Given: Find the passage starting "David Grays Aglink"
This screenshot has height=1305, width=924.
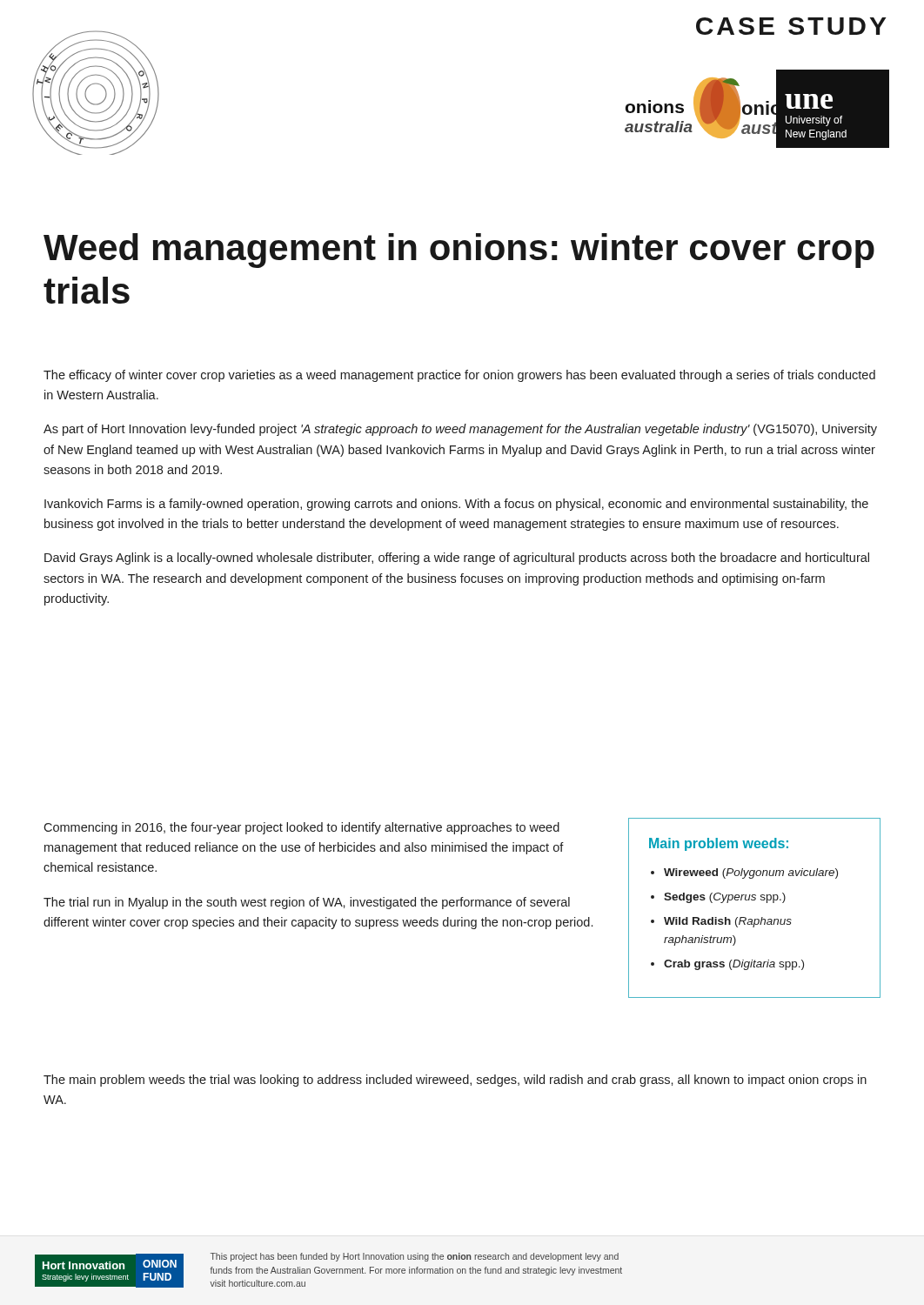Looking at the screenshot, I should pyautogui.click(x=462, y=579).
